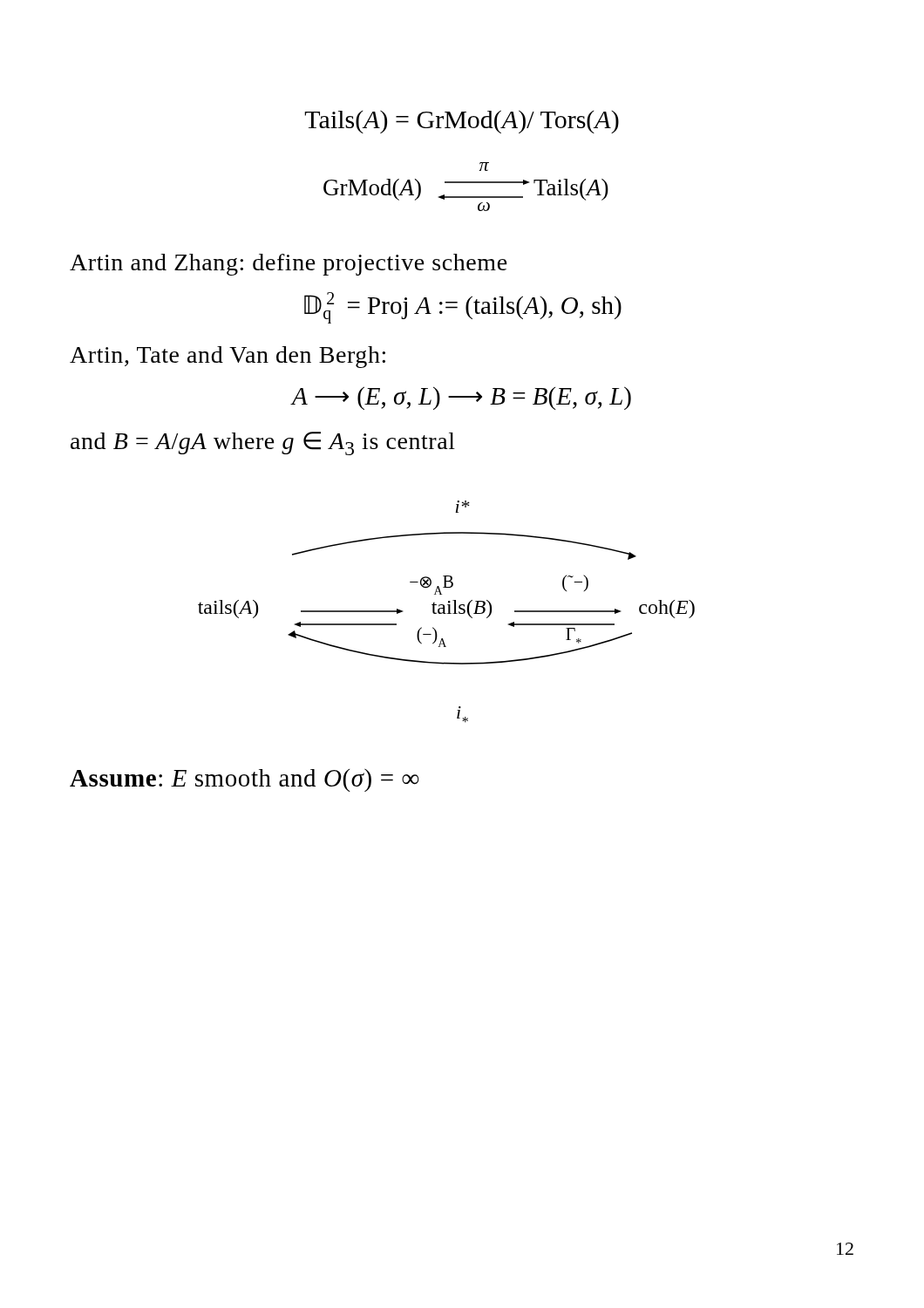Click on the text containing "Artin and Zhang: define projective scheme"
924x1308 pixels.
(x=289, y=262)
